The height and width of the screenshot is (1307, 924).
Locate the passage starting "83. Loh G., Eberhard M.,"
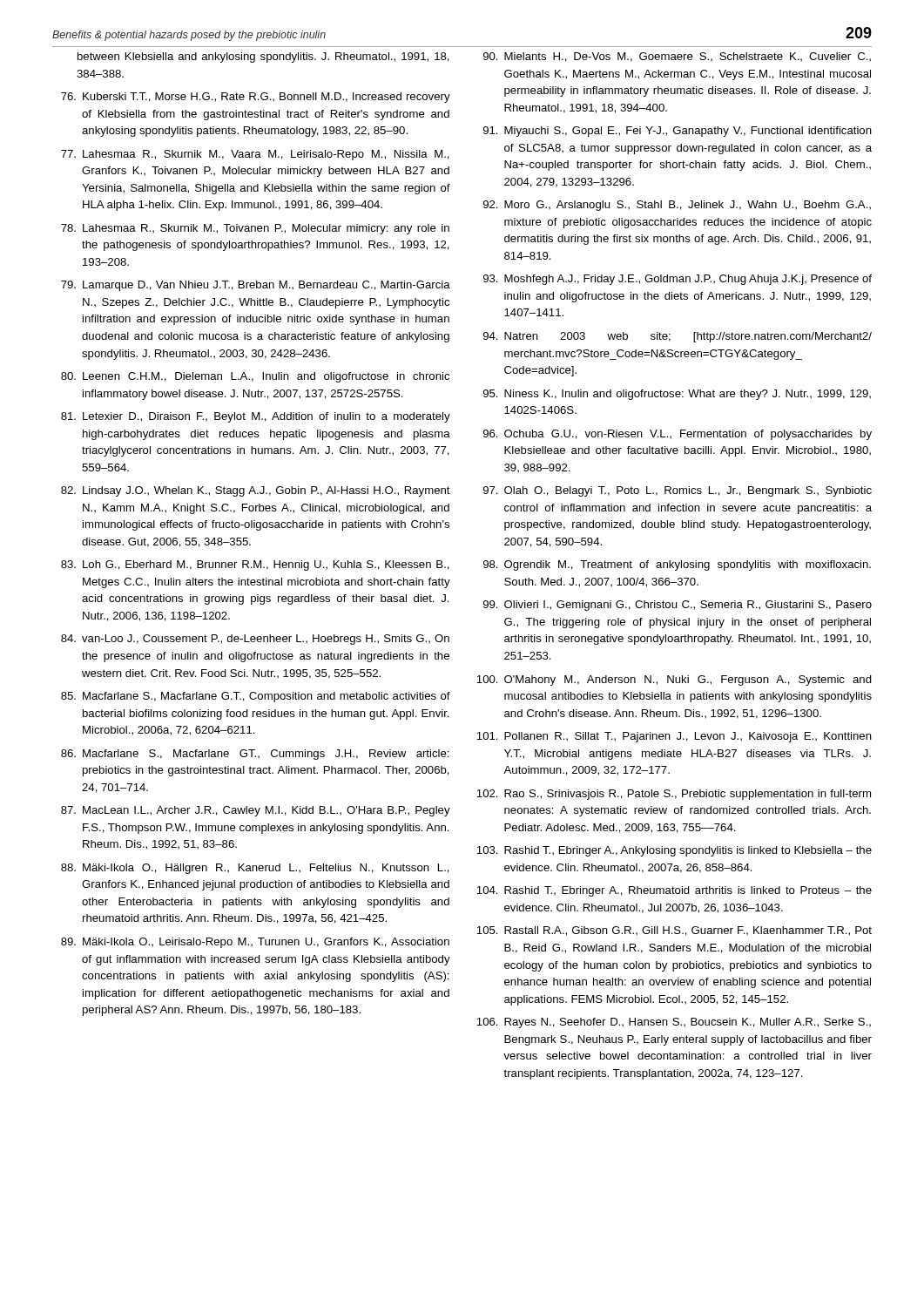tap(251, 590)
